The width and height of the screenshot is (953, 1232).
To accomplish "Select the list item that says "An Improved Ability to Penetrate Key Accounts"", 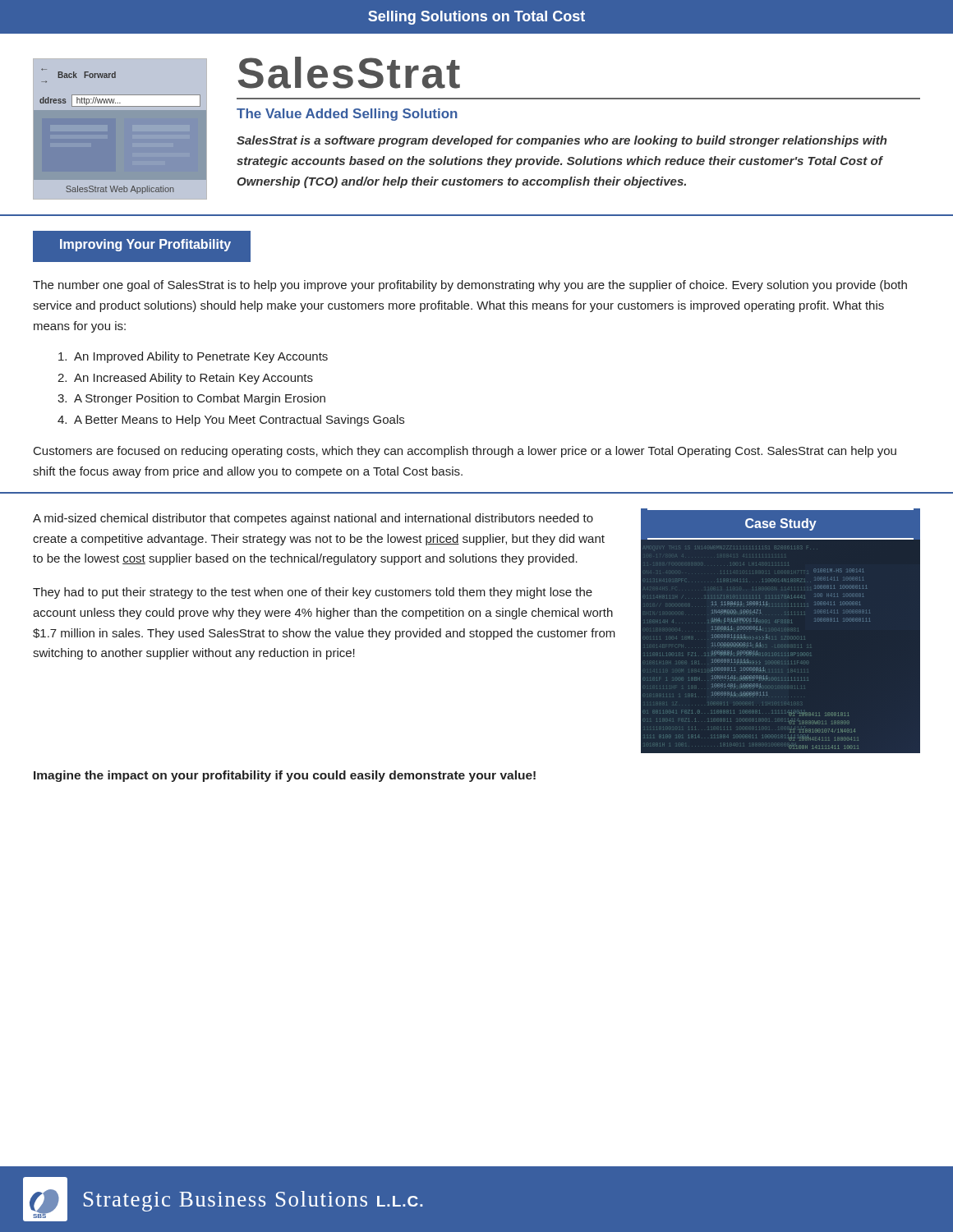I will pos(193,356).
